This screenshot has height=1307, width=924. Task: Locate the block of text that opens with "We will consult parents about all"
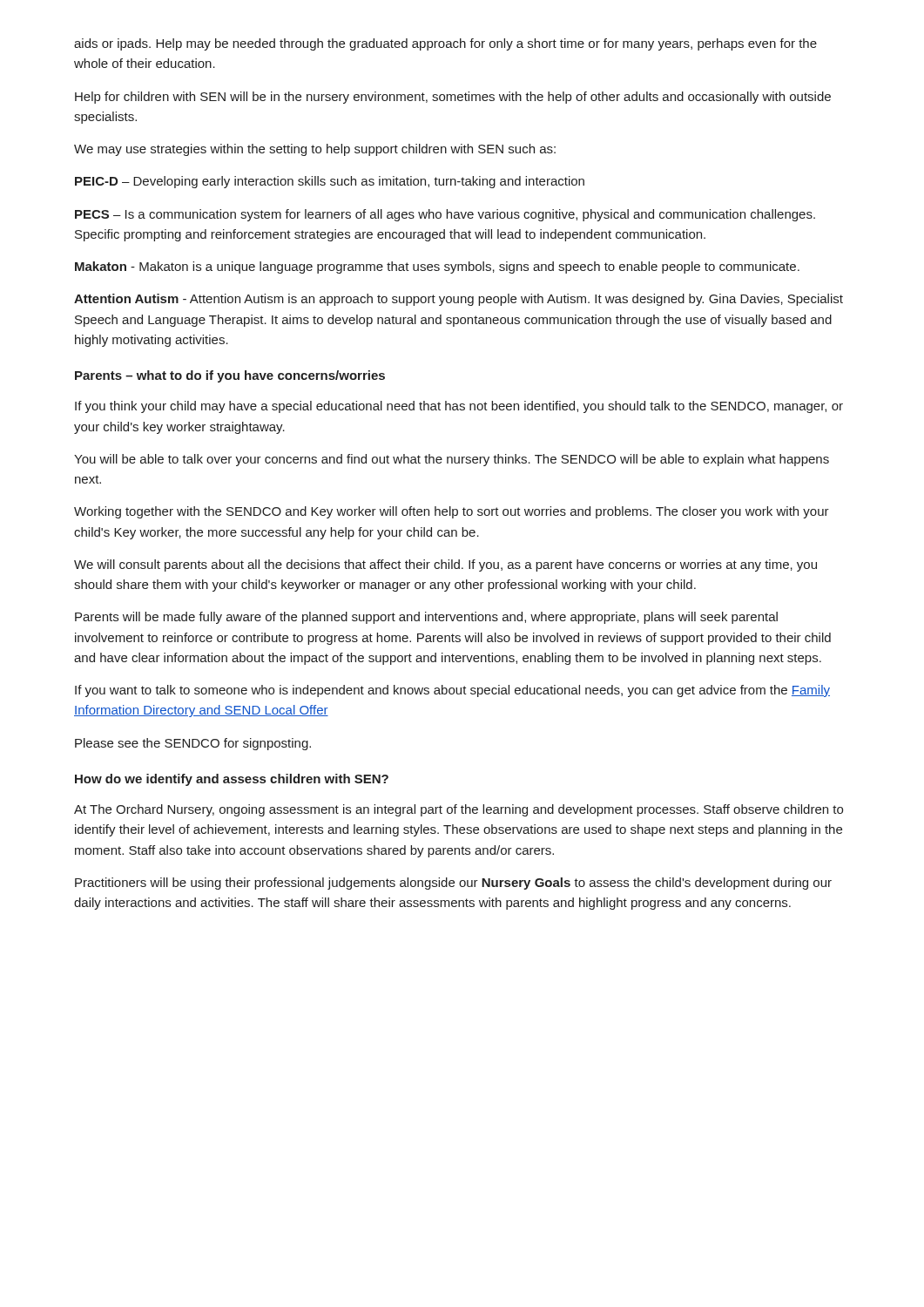coord(446,574)
